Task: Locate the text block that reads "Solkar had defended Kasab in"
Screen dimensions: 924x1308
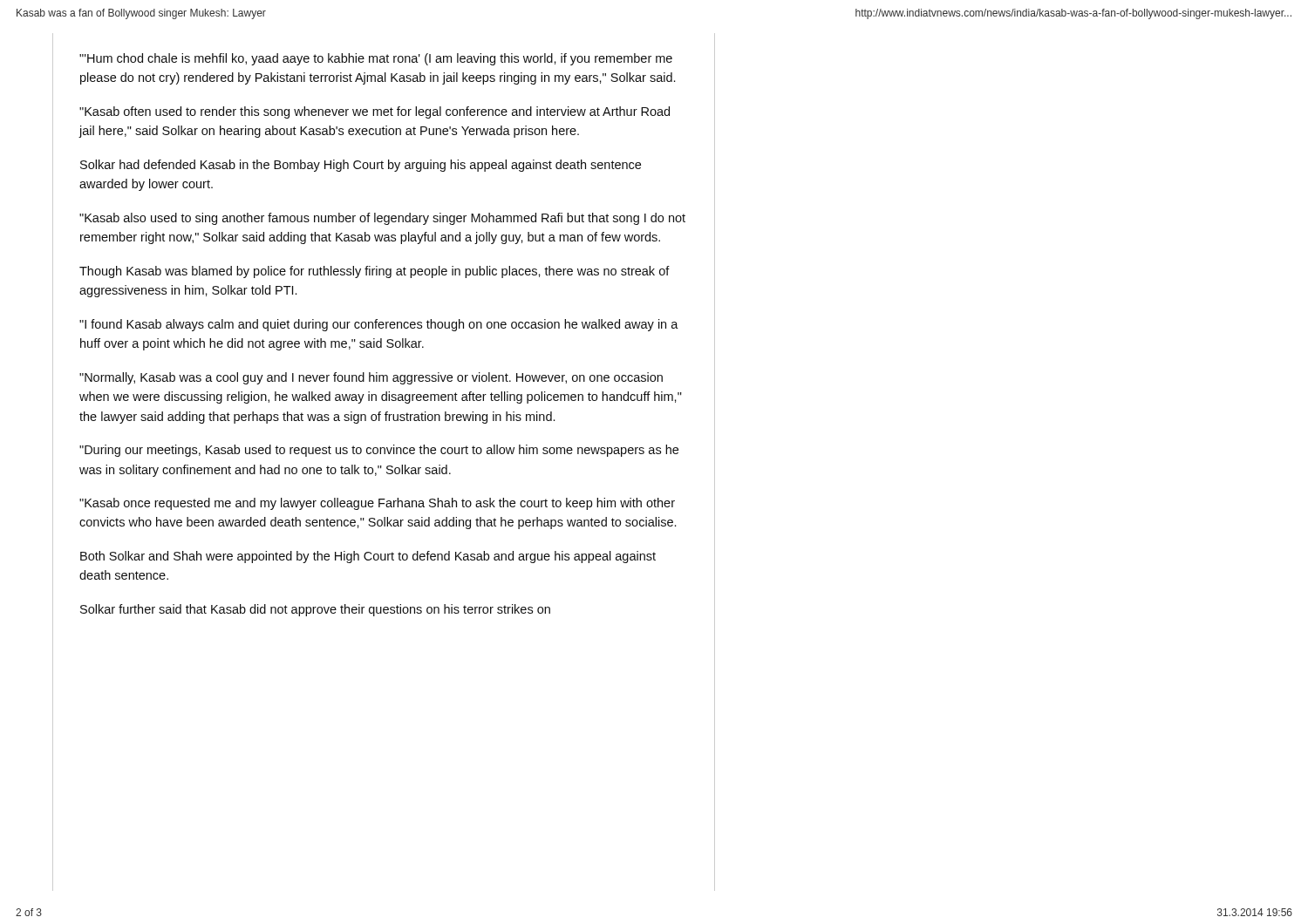Action: [384, 175]
